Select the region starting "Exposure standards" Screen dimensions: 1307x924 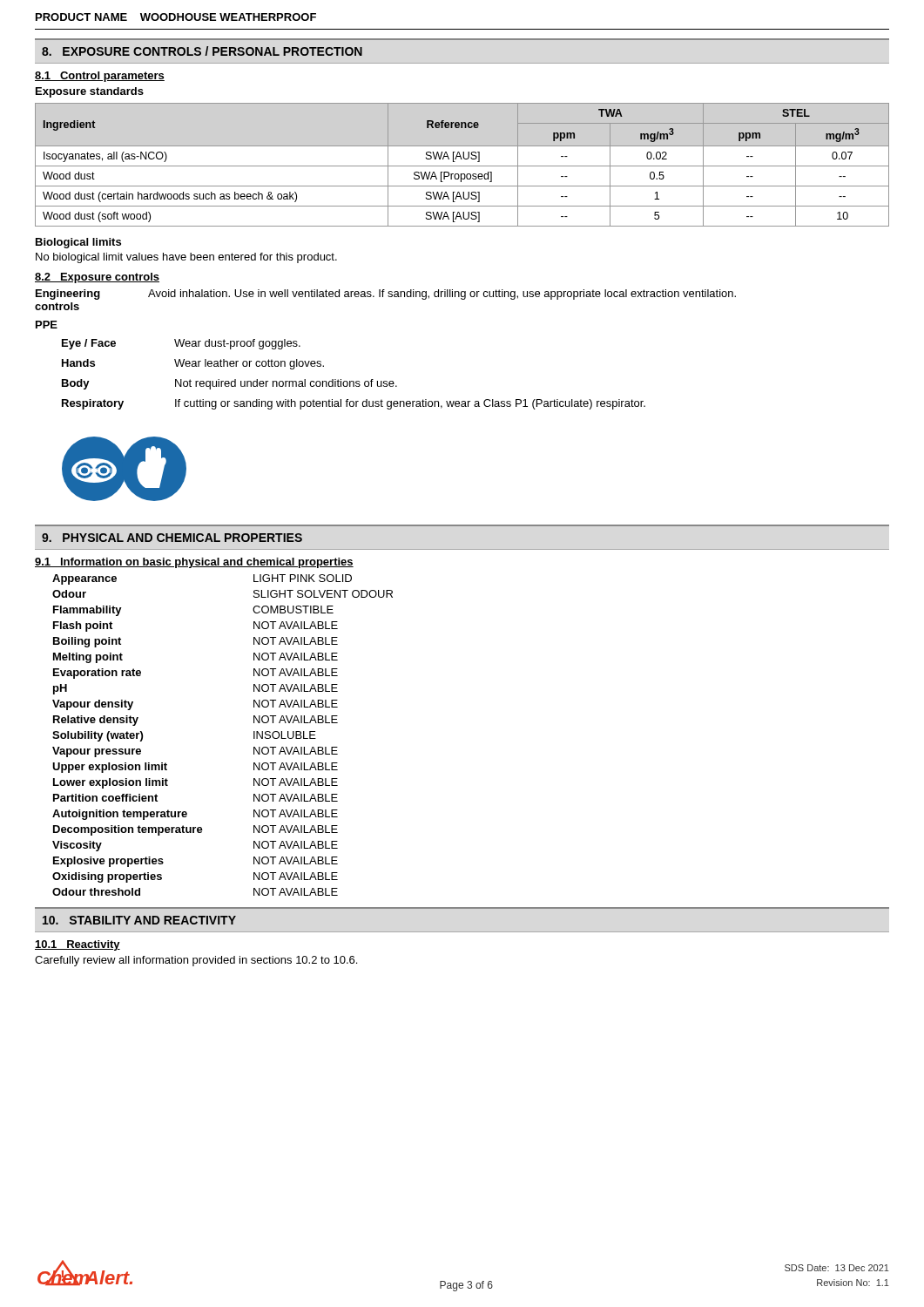[89, 91]
